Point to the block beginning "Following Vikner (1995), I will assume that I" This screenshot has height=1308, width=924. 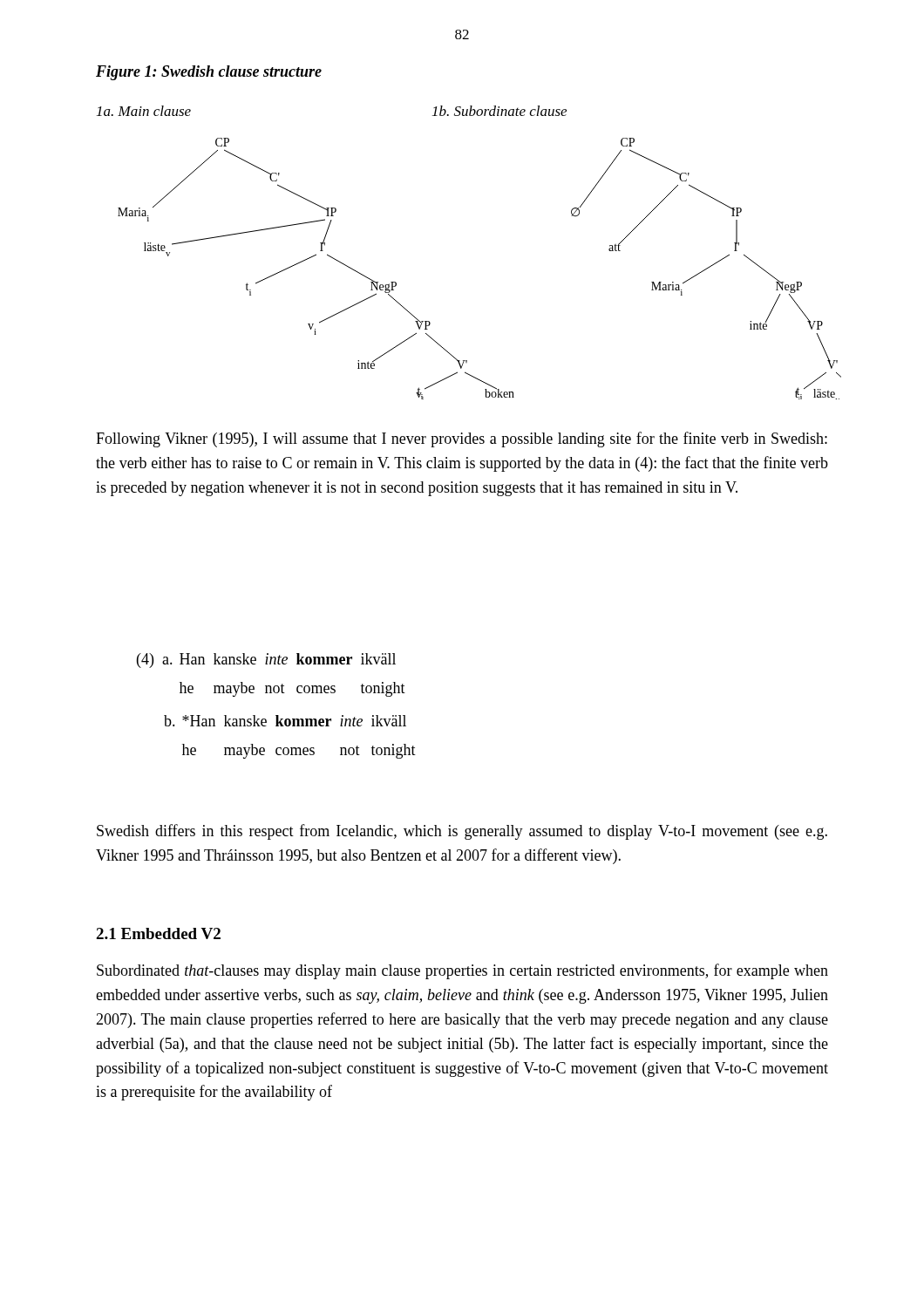pos(462,463)
